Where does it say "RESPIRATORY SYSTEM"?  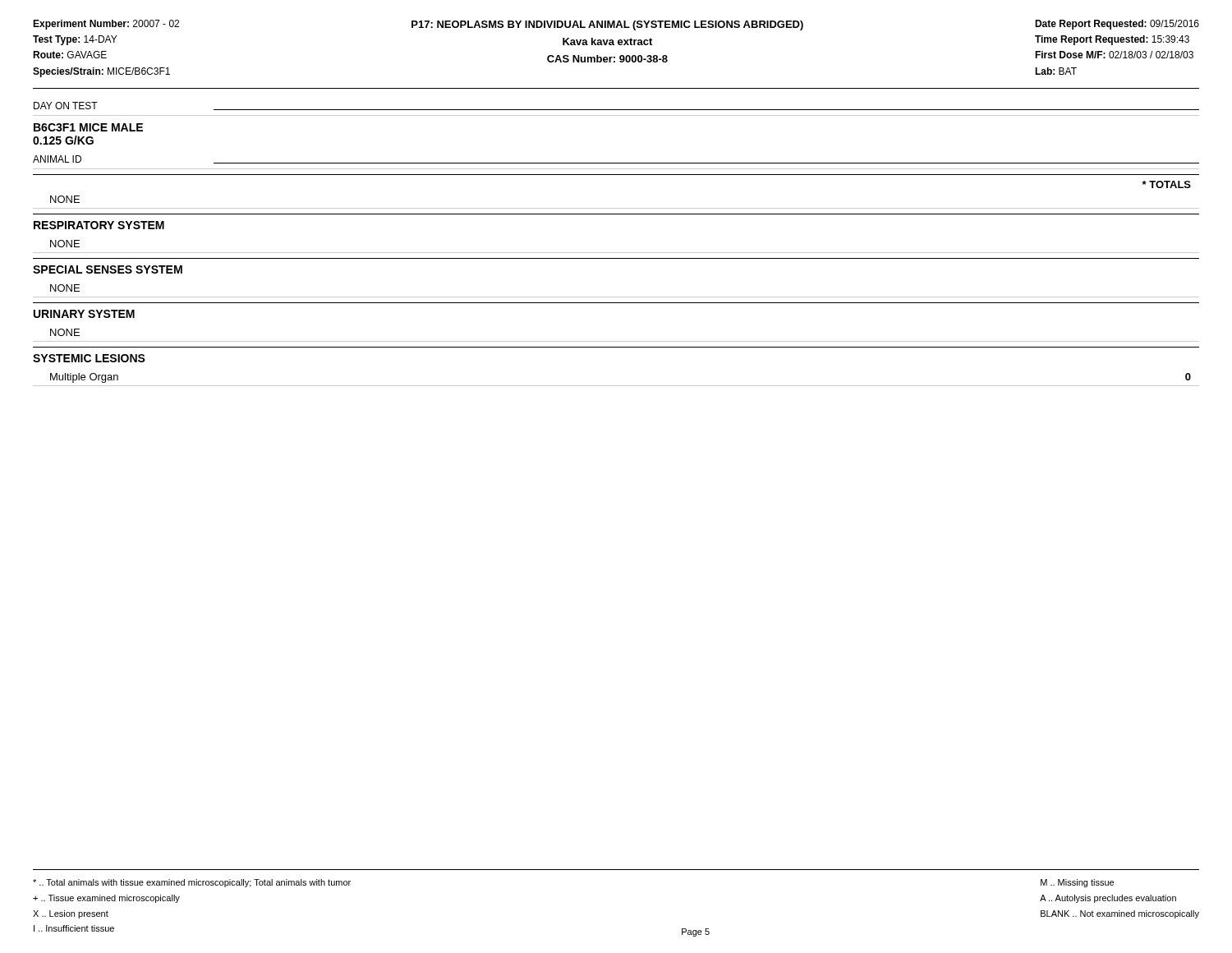coord(99,225)
